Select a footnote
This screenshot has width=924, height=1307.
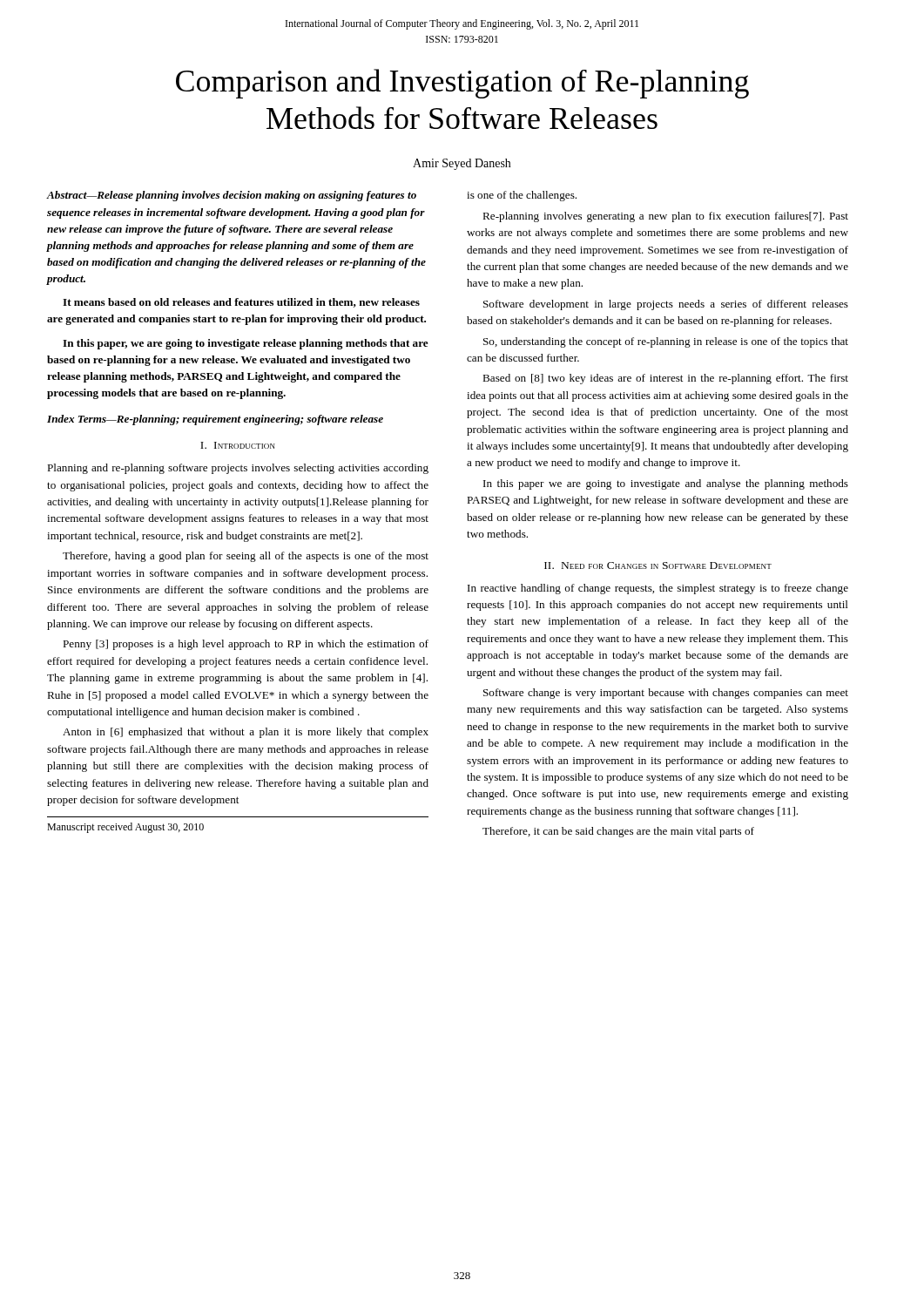pyautogui.click(x=126, y=827)
